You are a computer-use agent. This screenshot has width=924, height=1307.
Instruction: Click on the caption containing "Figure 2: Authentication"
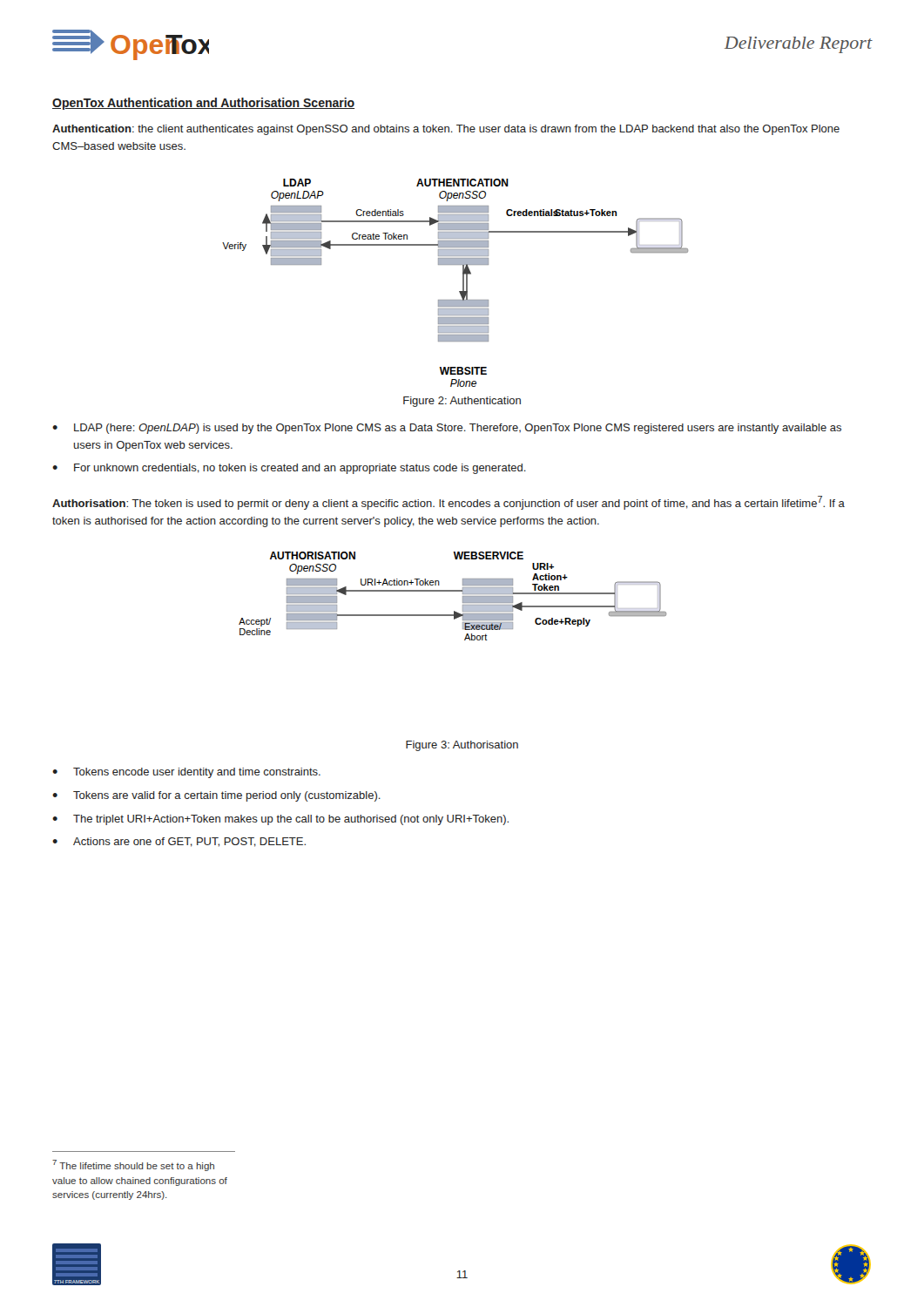tap(462, 401)
